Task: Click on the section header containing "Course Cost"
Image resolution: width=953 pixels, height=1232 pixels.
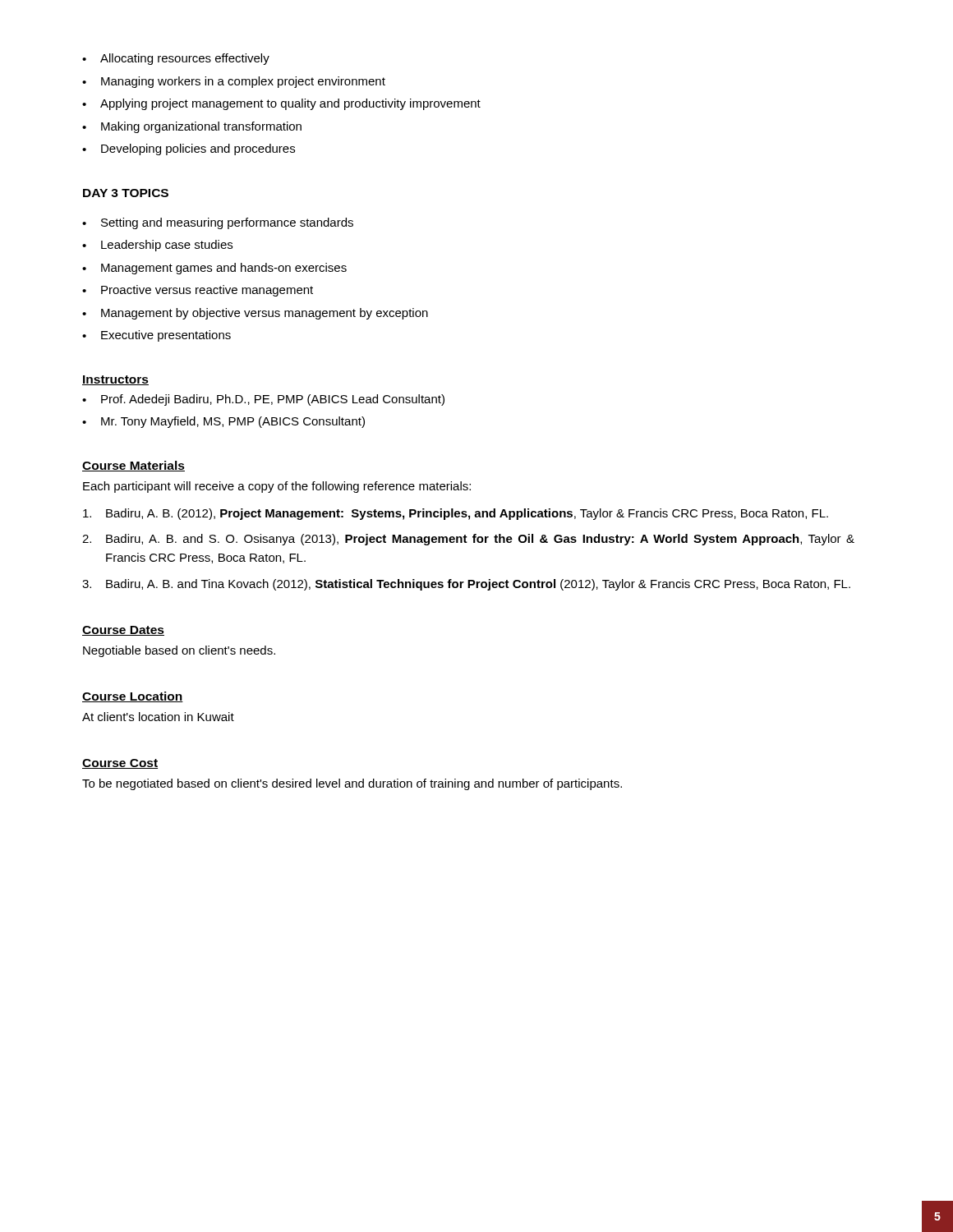Action: pyautogui.click(x=120, y=763)
